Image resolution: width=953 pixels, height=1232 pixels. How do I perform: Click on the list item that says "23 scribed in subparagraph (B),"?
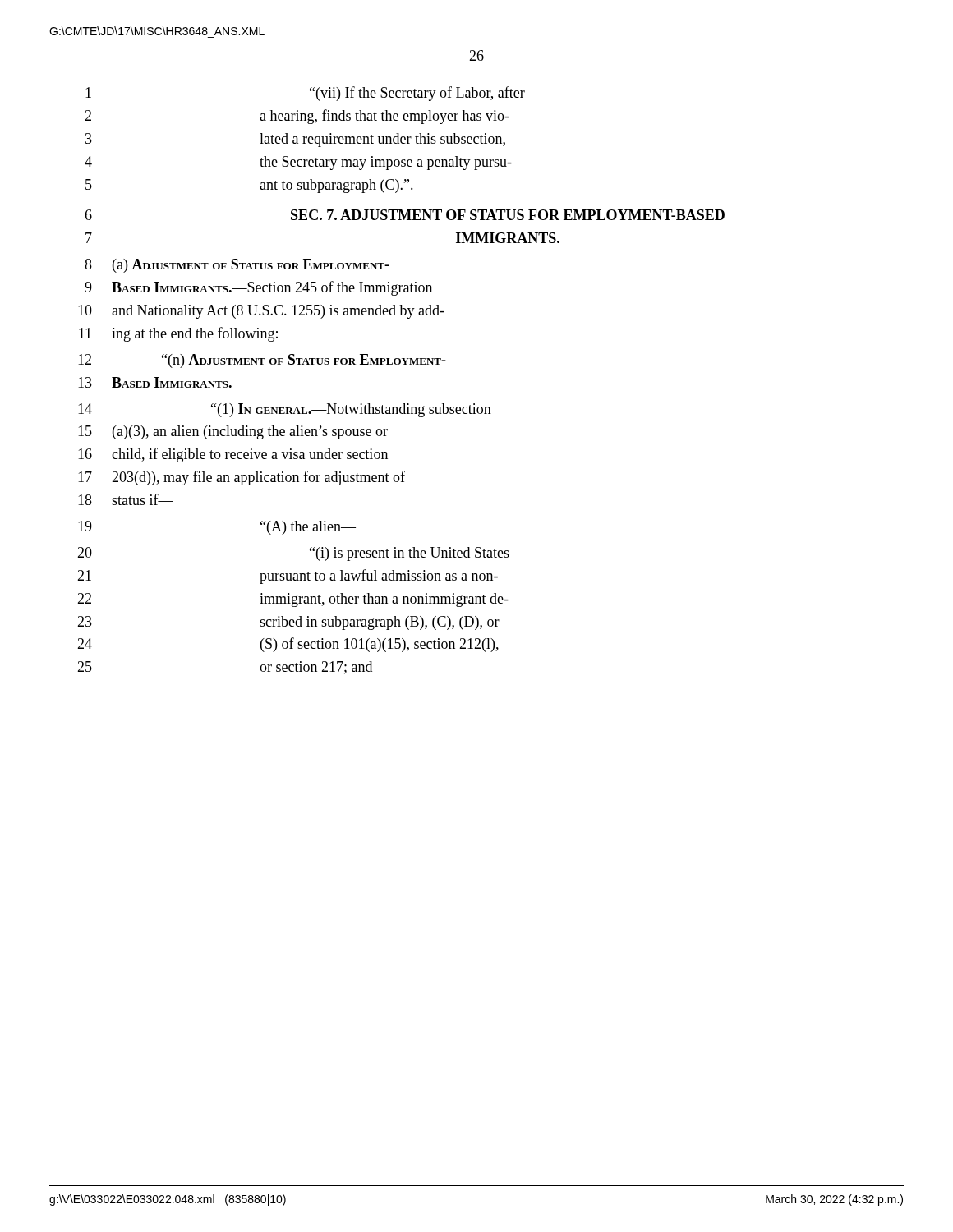point(476,622)
